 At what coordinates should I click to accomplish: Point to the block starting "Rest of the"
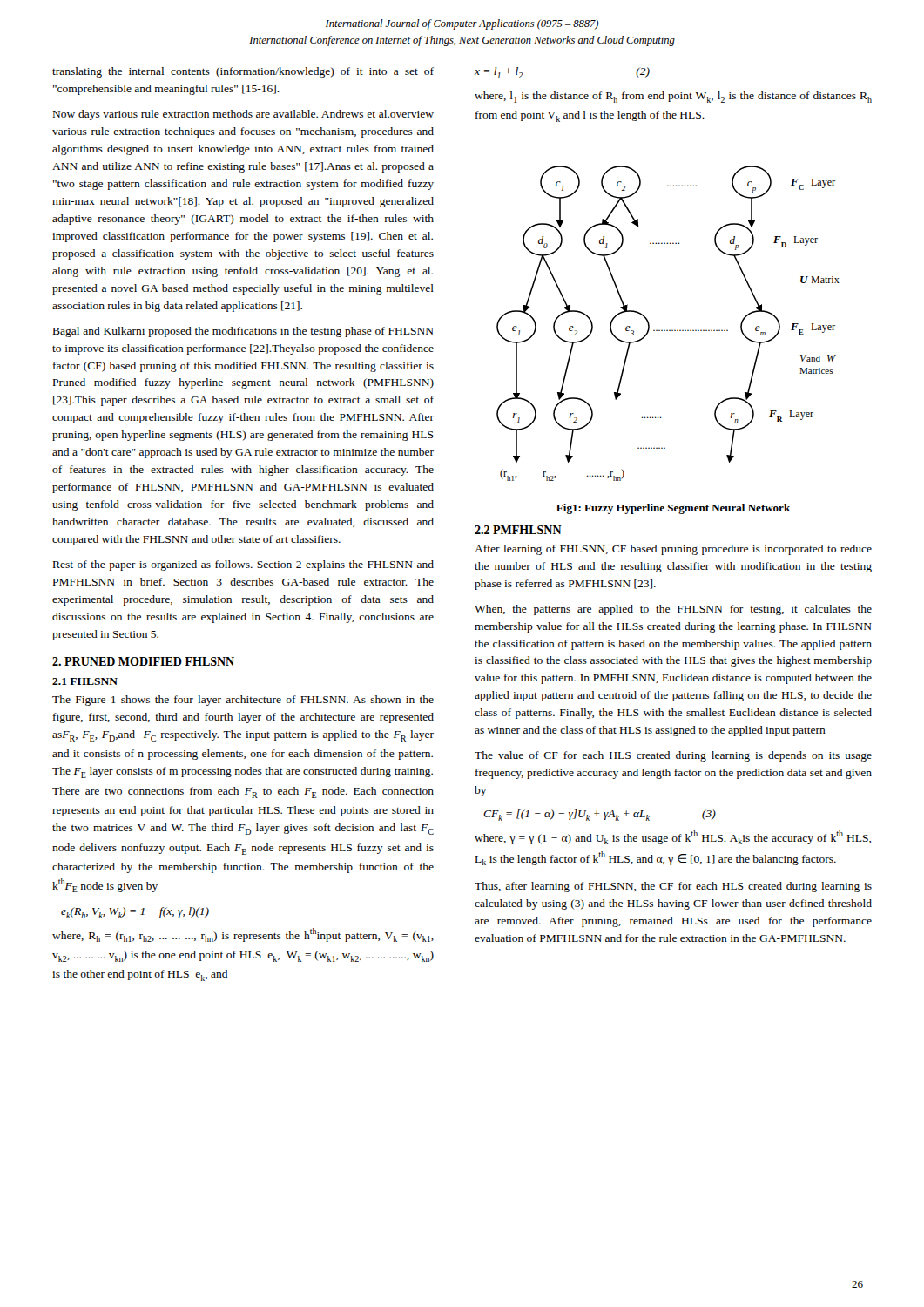243,599
